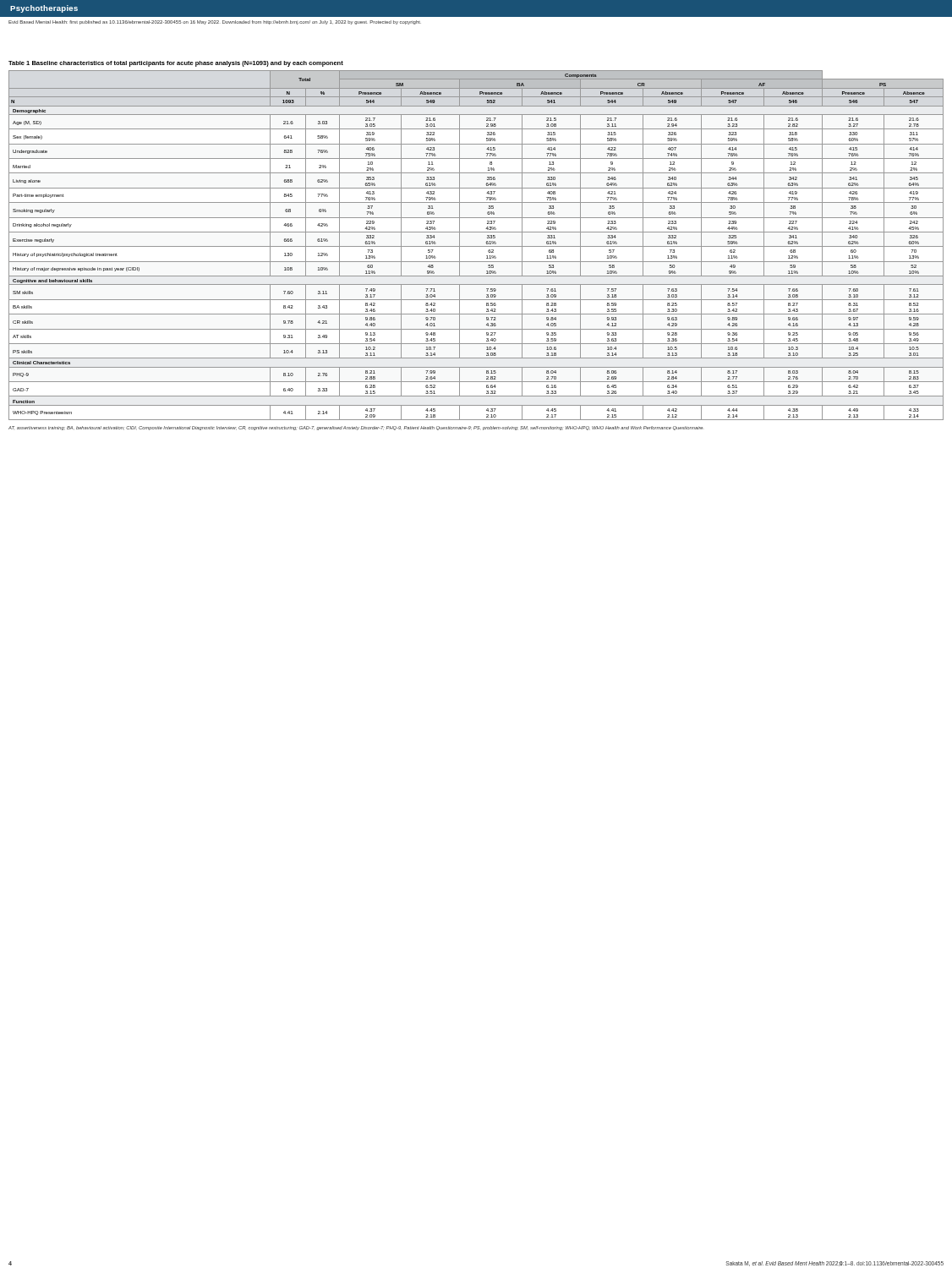Point to the block beginning "AT, assertiveness training; BA, behavioural"
Screen dimensions: 1268x952
pos(356,428)
